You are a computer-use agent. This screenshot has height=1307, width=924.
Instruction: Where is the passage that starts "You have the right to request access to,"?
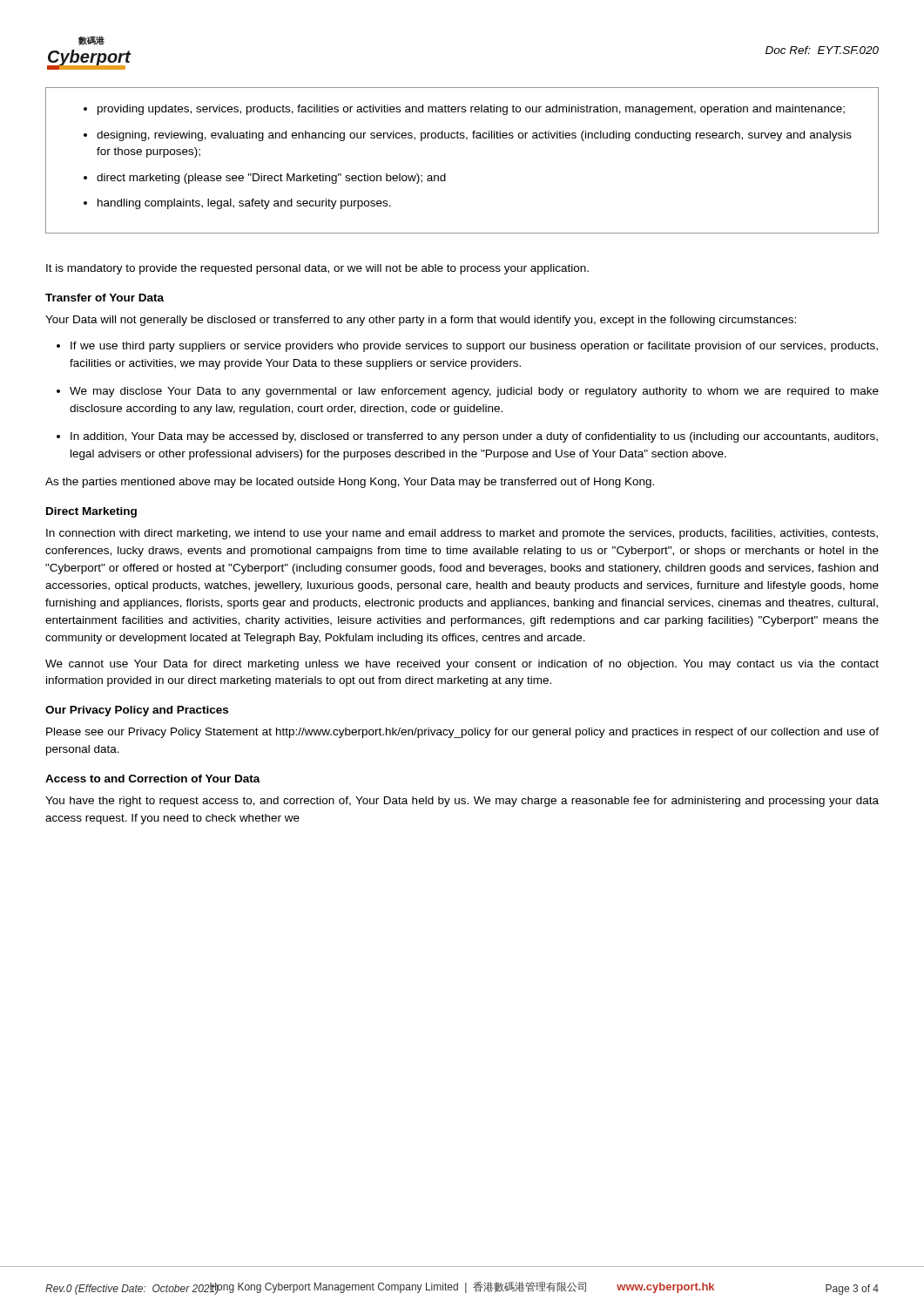462,809
